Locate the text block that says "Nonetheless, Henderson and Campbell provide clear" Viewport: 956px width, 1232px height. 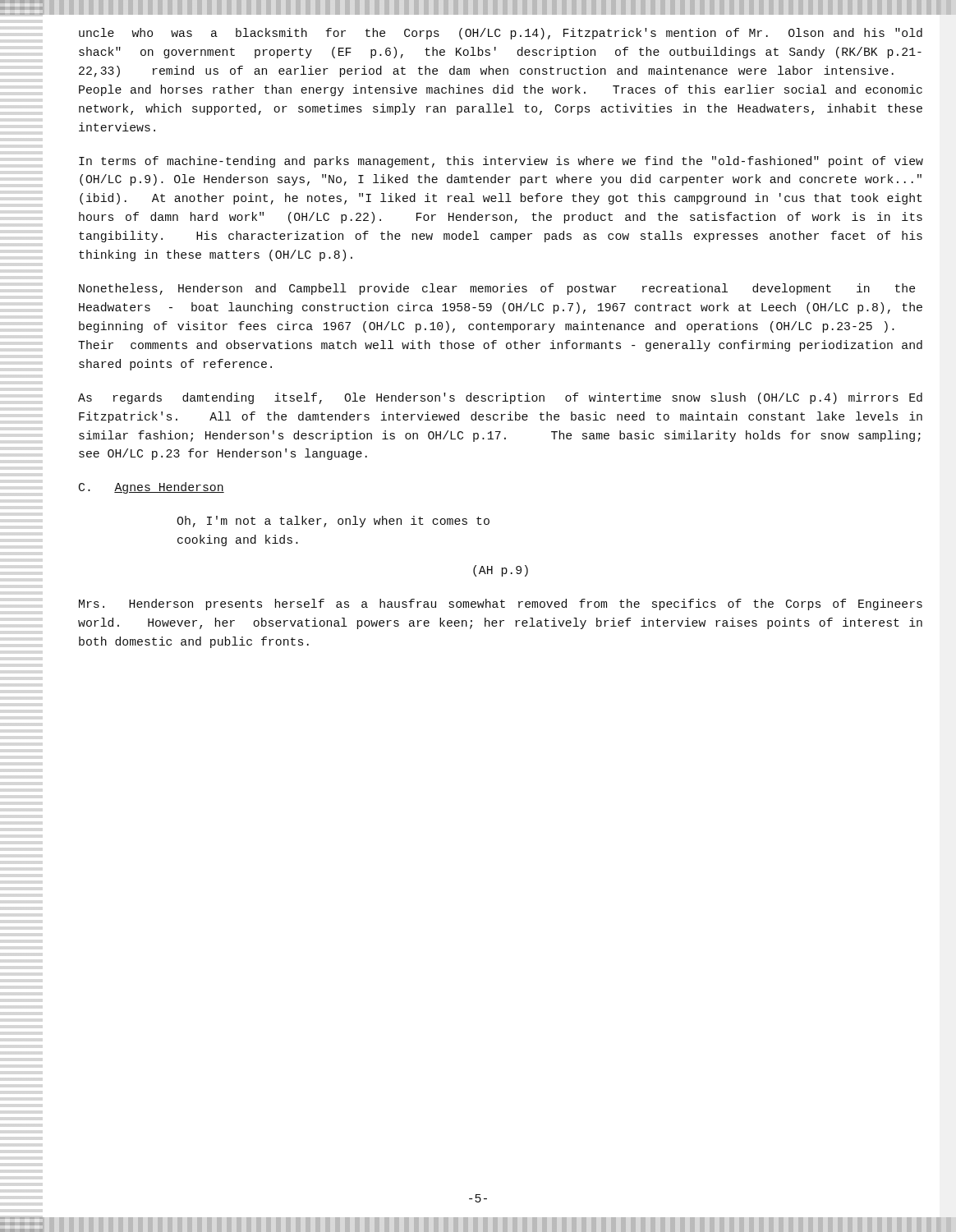tap(501, 327)
